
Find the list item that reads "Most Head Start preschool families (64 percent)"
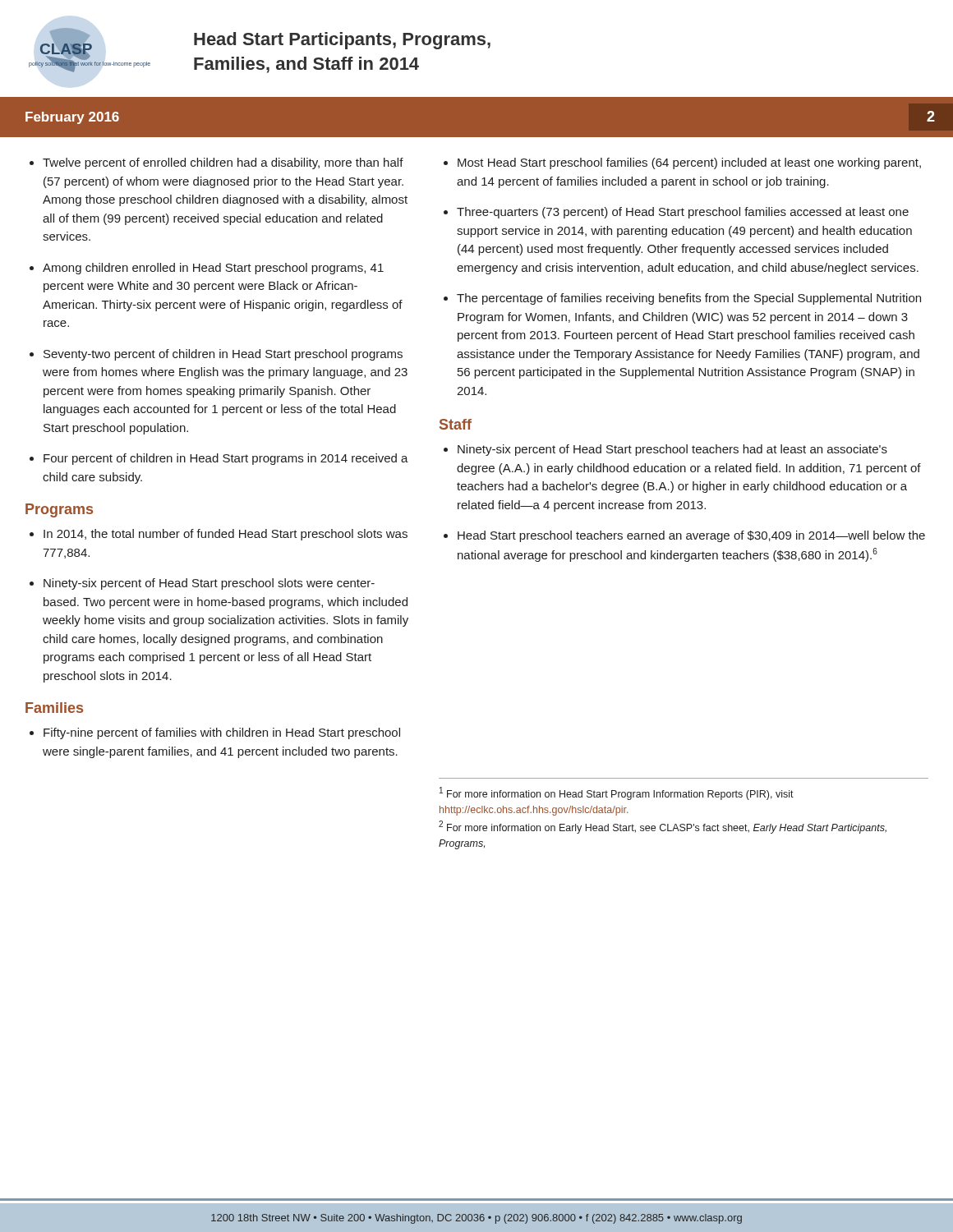[689, 171]
